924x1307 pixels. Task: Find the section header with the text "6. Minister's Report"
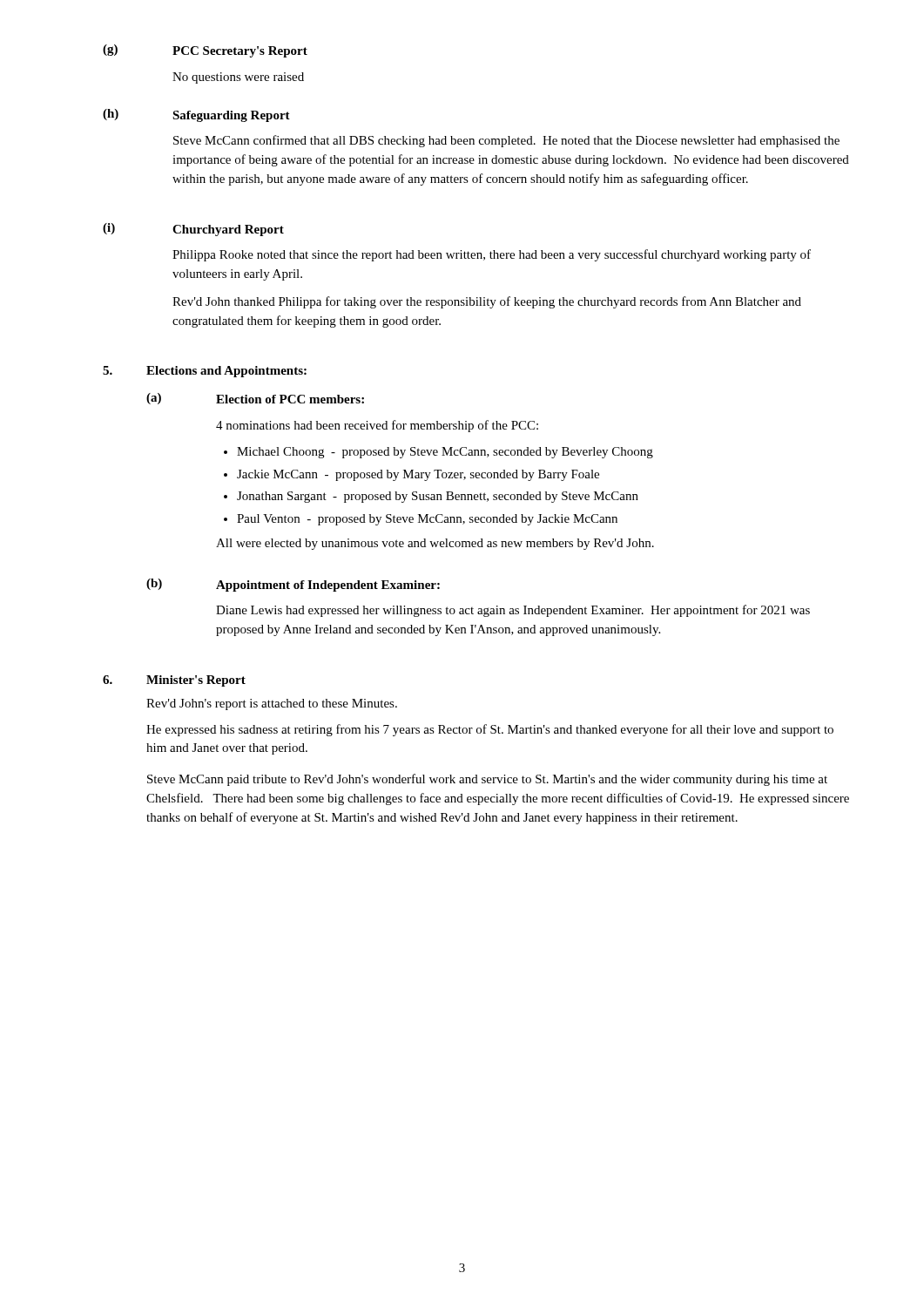click(174, 681)
